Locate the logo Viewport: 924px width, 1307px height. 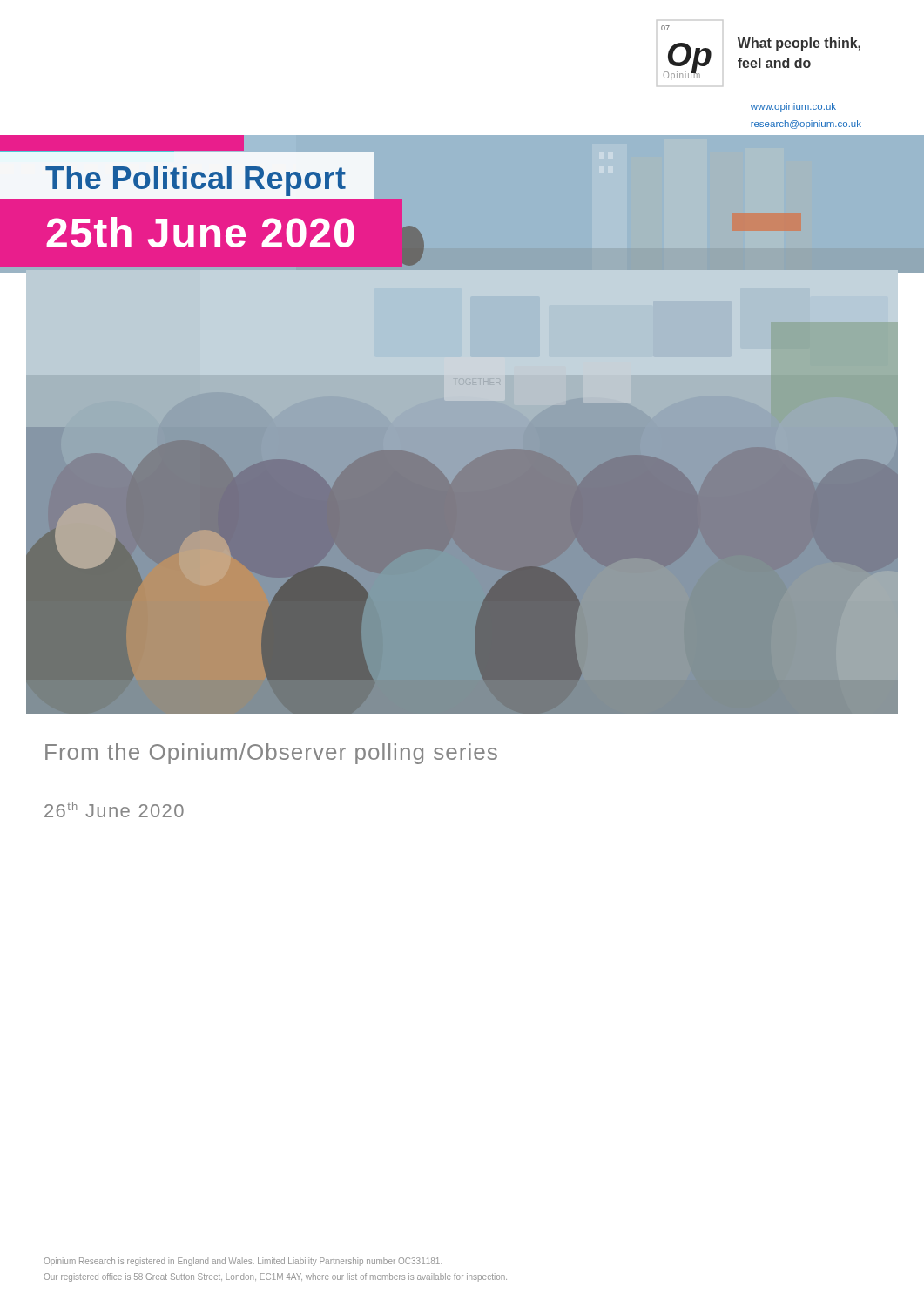(758, 53)
